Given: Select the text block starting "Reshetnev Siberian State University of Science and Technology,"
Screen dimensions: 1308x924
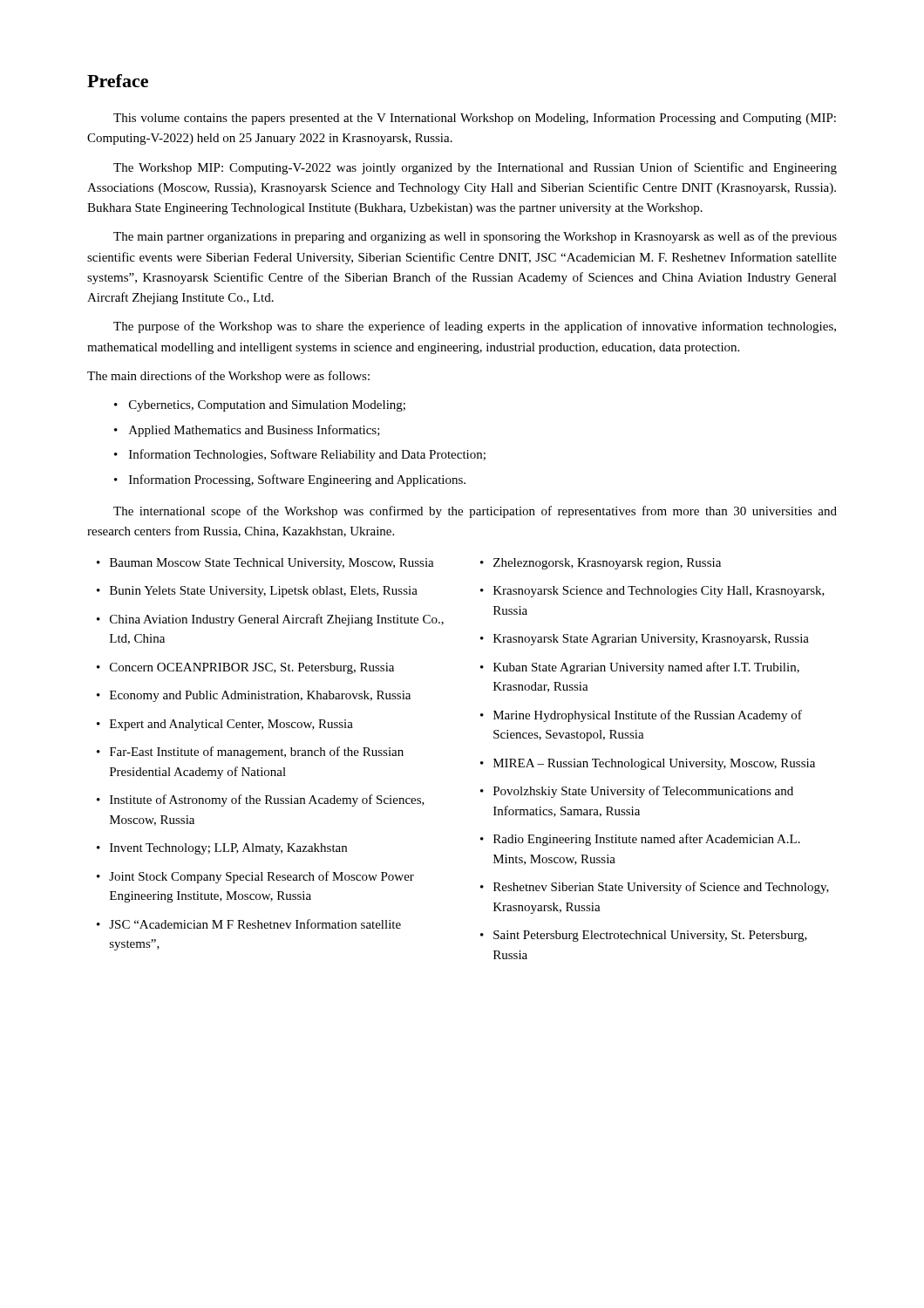Looking at the screenshot, I should [x=654, y=897].
